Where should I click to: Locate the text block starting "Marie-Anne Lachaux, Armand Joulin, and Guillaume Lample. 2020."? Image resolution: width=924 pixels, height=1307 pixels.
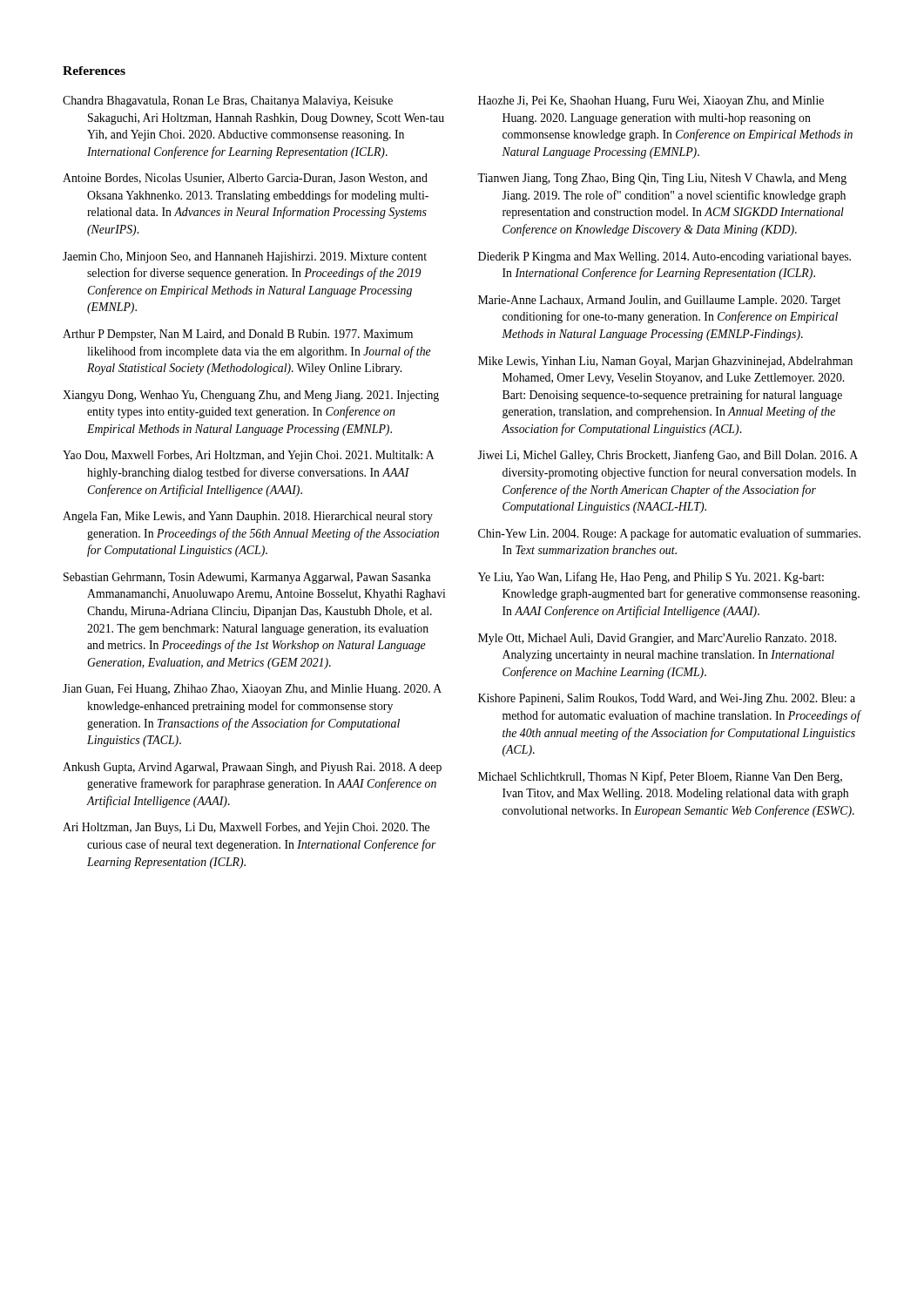click(659, 317)
